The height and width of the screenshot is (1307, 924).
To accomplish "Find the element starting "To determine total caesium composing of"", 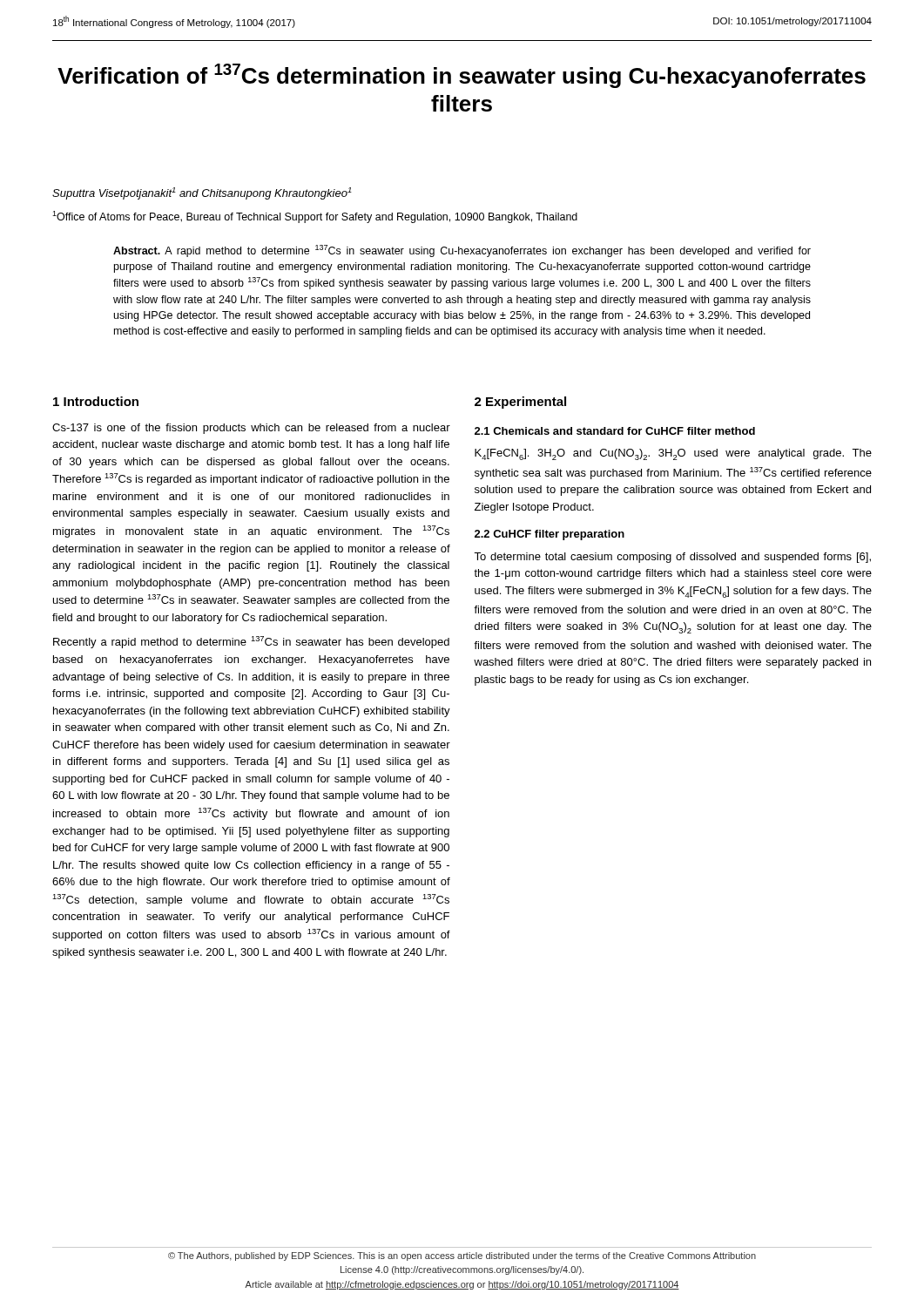I will click(x=673, y=618).
